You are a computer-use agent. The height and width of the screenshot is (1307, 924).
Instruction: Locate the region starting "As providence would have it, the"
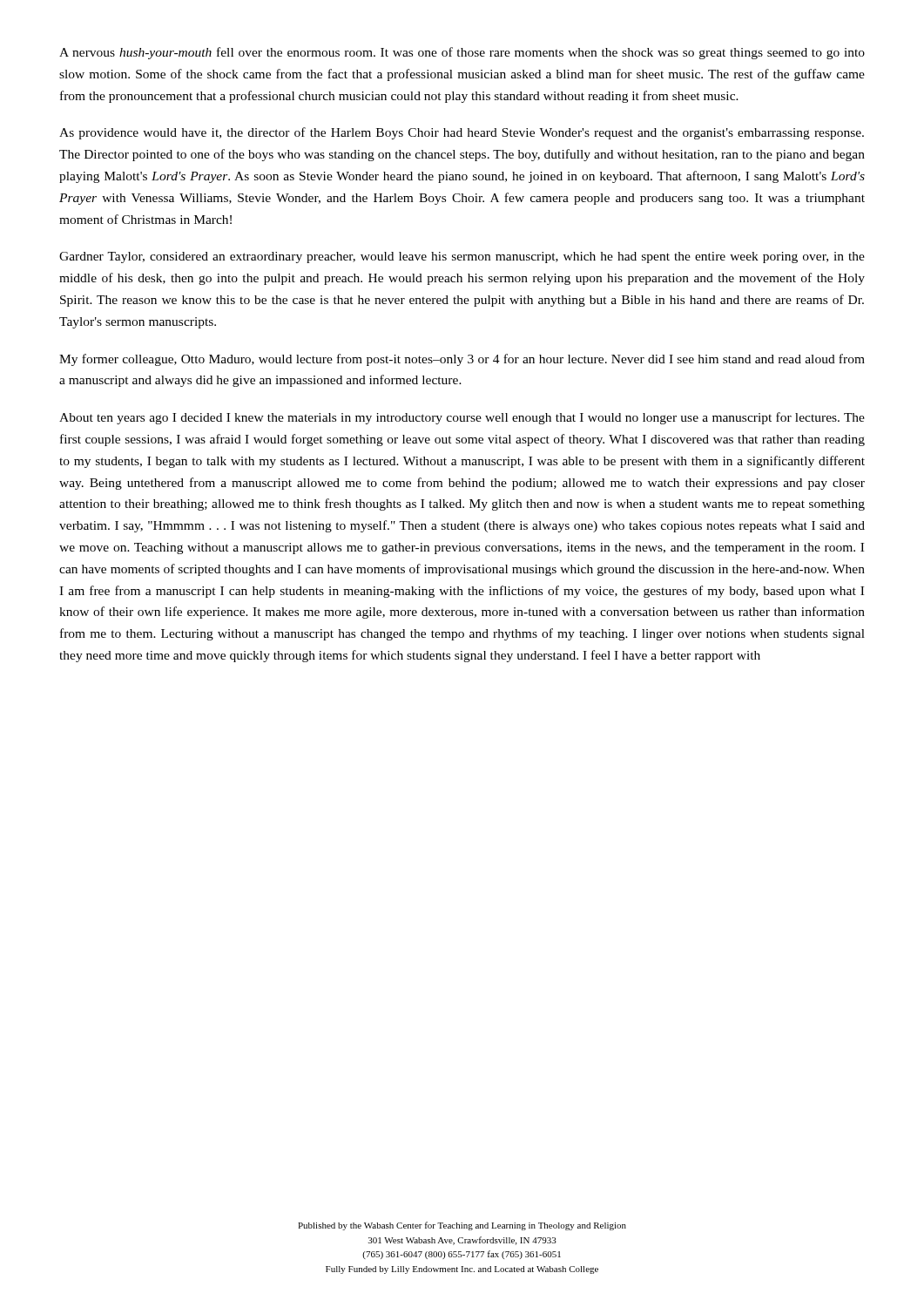coord(462,176)
